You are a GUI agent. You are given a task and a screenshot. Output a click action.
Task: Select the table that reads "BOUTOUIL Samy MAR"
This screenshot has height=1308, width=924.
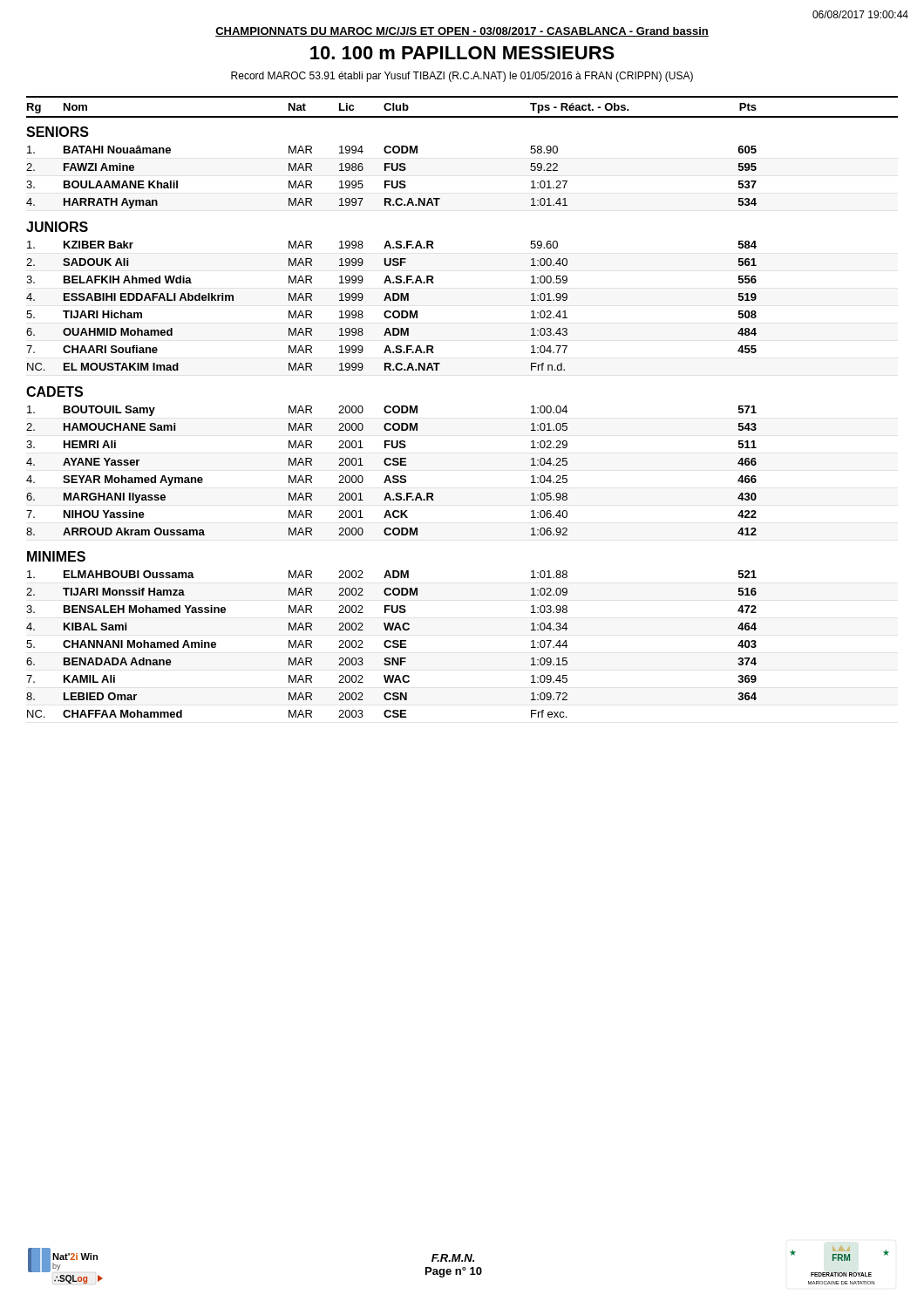click(462, 471)
